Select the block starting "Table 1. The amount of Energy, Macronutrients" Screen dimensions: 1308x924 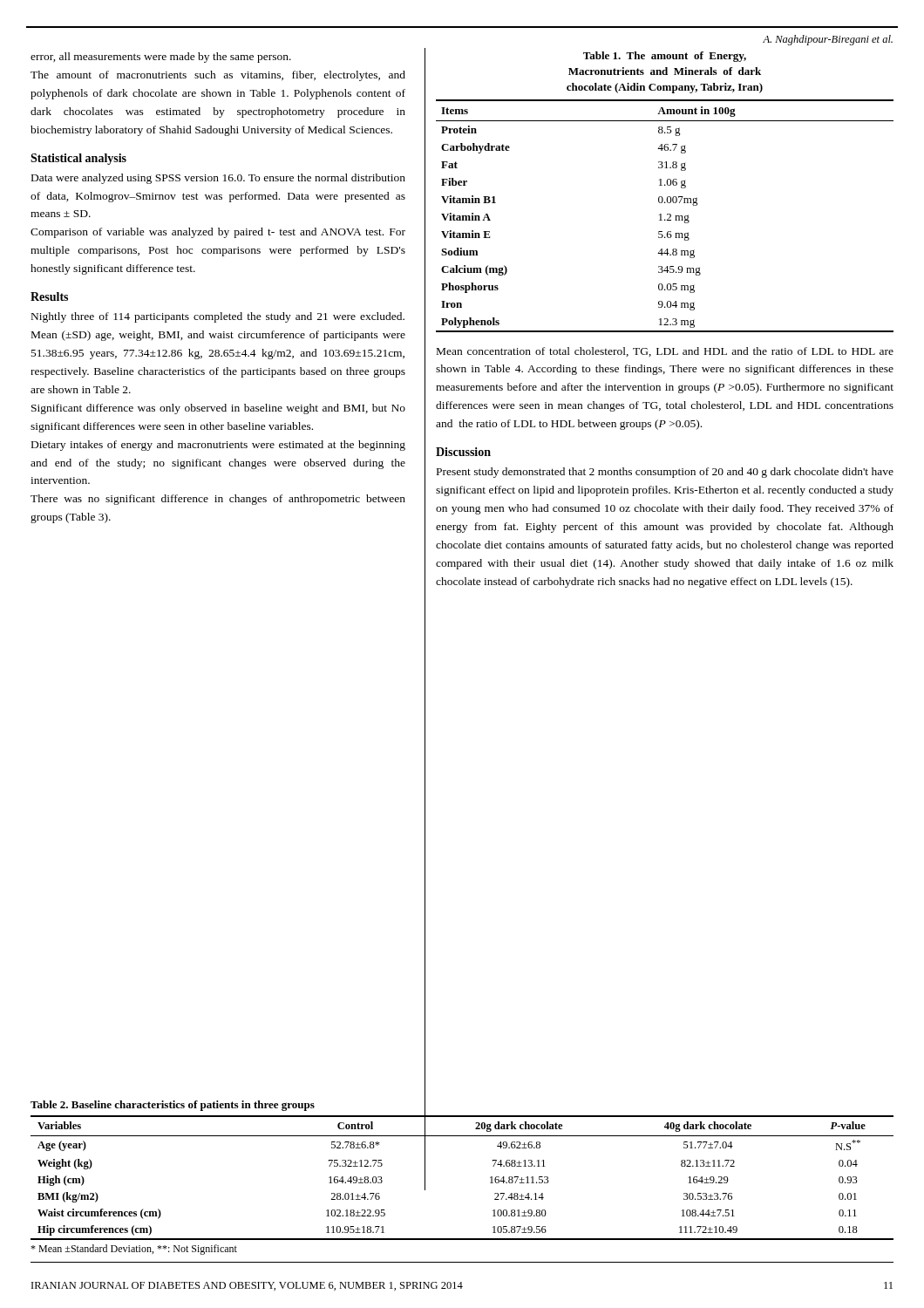point(665,71)
